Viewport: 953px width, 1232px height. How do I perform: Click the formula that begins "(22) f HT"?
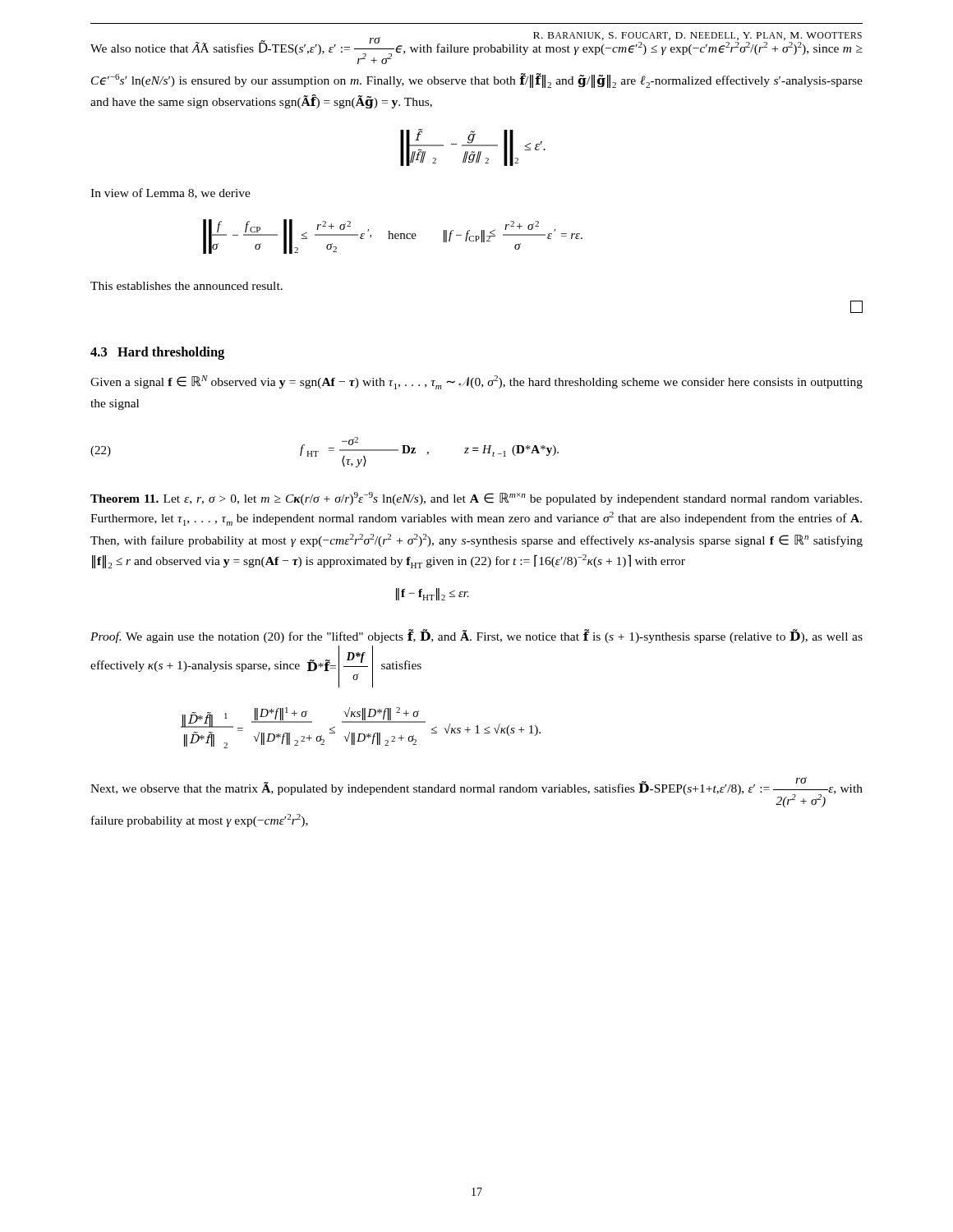pos(372,450)
